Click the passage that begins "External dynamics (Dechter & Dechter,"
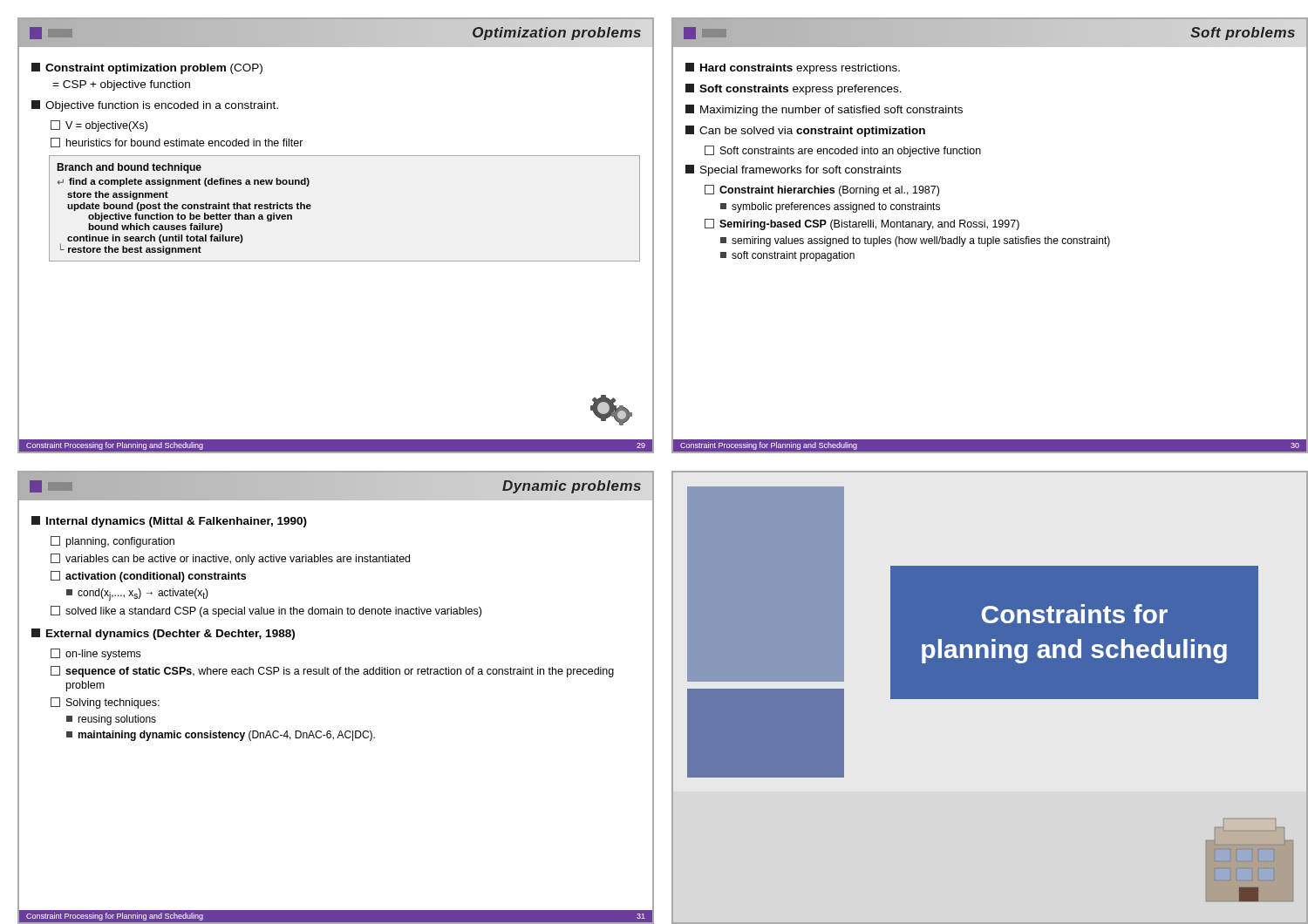This screenshot has height=924, width=1308. (x=163, y=634)
